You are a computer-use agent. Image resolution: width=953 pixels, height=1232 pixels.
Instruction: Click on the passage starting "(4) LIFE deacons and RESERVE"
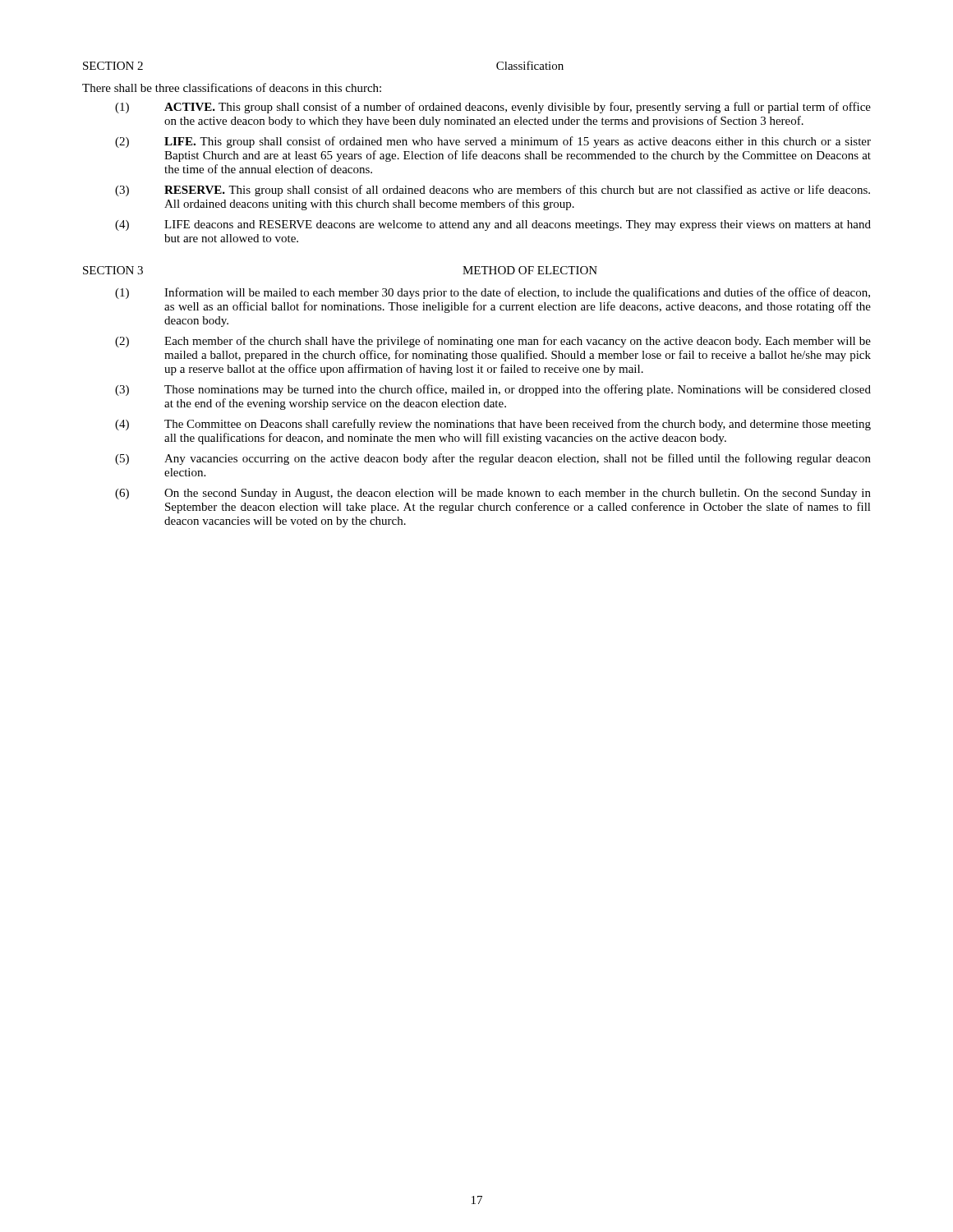click(476, 232)
